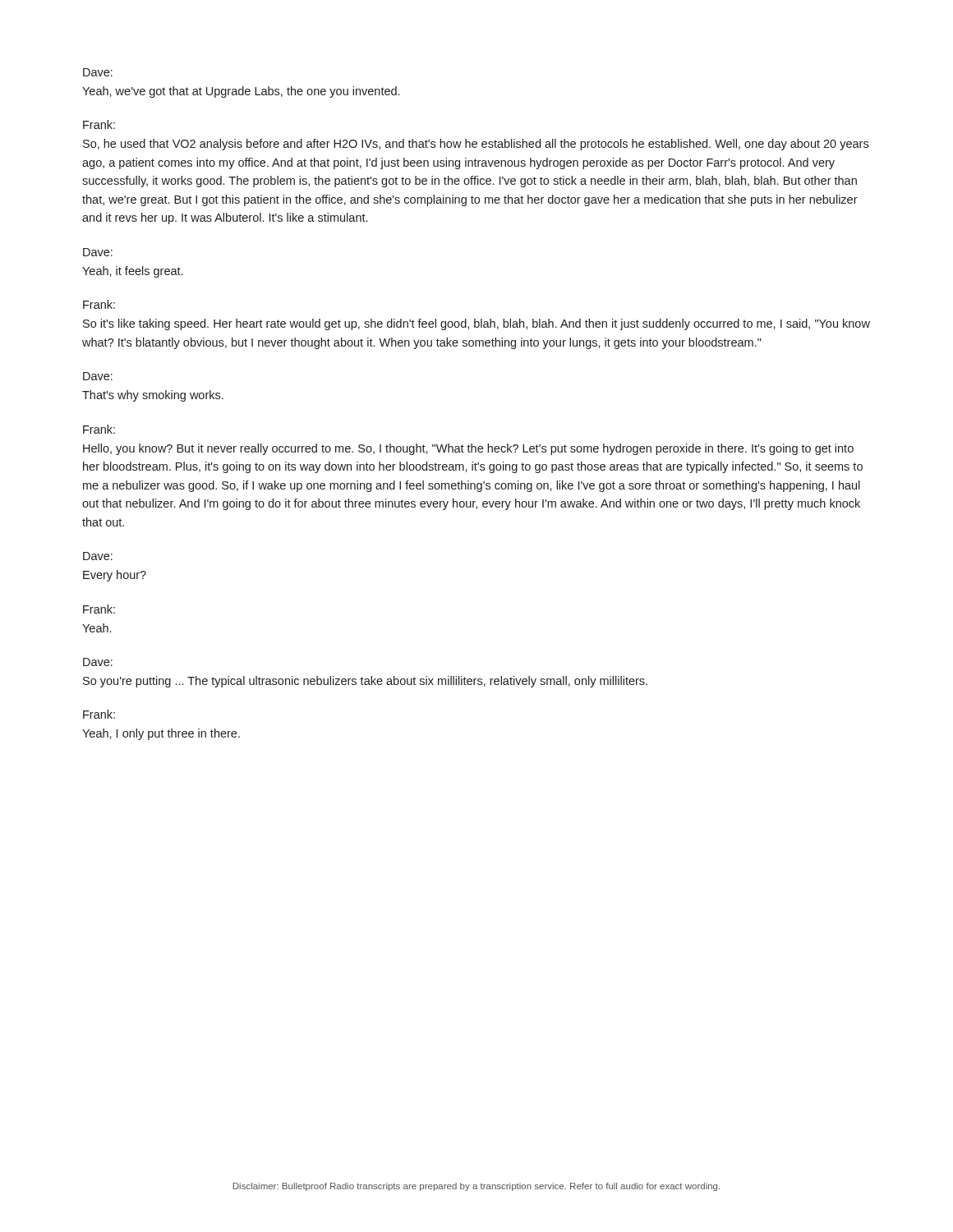953x1232 pixels.
Task: Locate the passage starting "Hello, you know? But it"
Action: pos(473,485)
